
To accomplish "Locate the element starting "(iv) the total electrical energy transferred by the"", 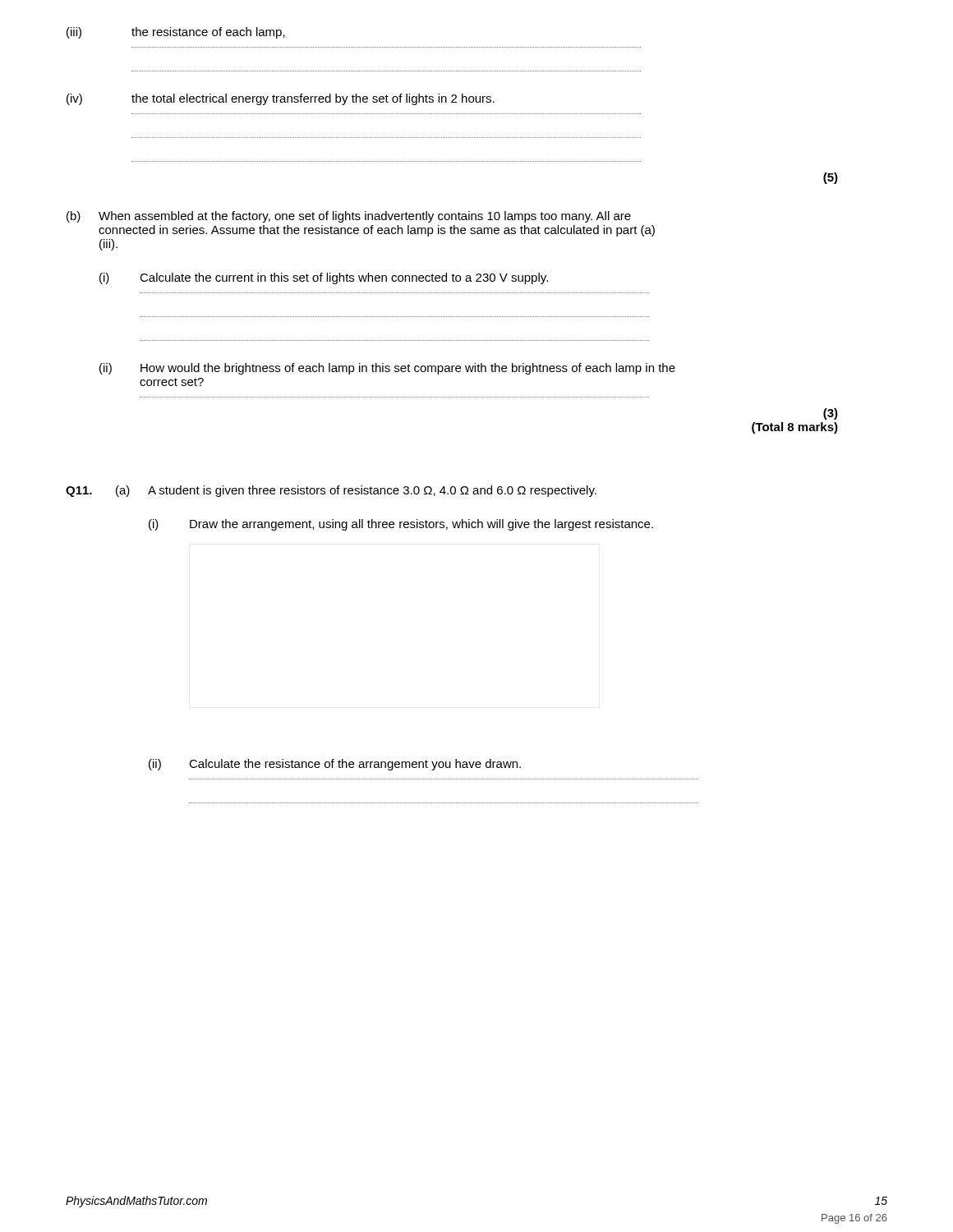I will 280,98.
